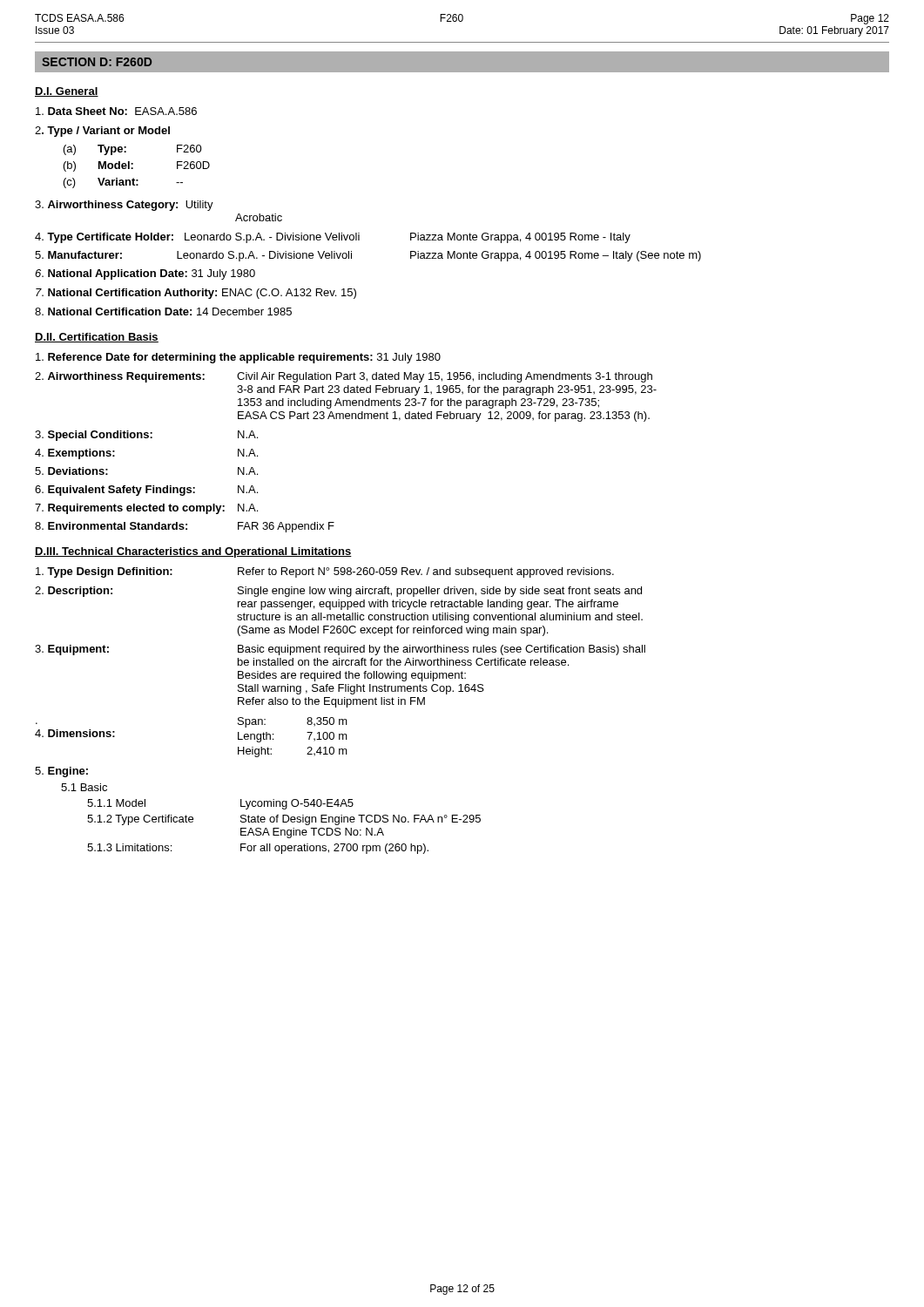Find the region starting "National Certification Authority: ENAC"
This screenshot has height=1307, width=924.
pos(196,292)
